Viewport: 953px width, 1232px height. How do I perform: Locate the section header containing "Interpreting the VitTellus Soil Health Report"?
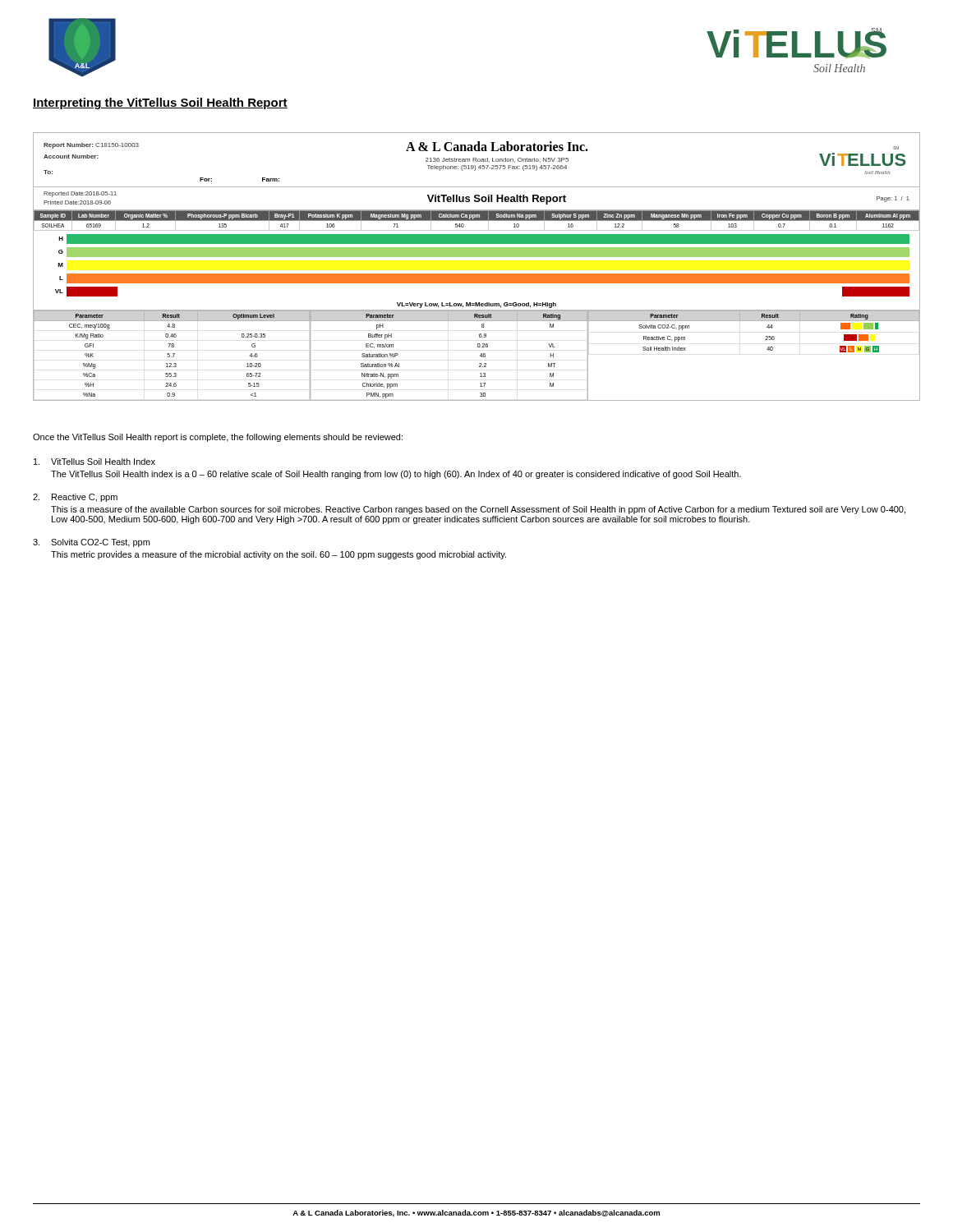pyautogui.click(x=160, y=102)
